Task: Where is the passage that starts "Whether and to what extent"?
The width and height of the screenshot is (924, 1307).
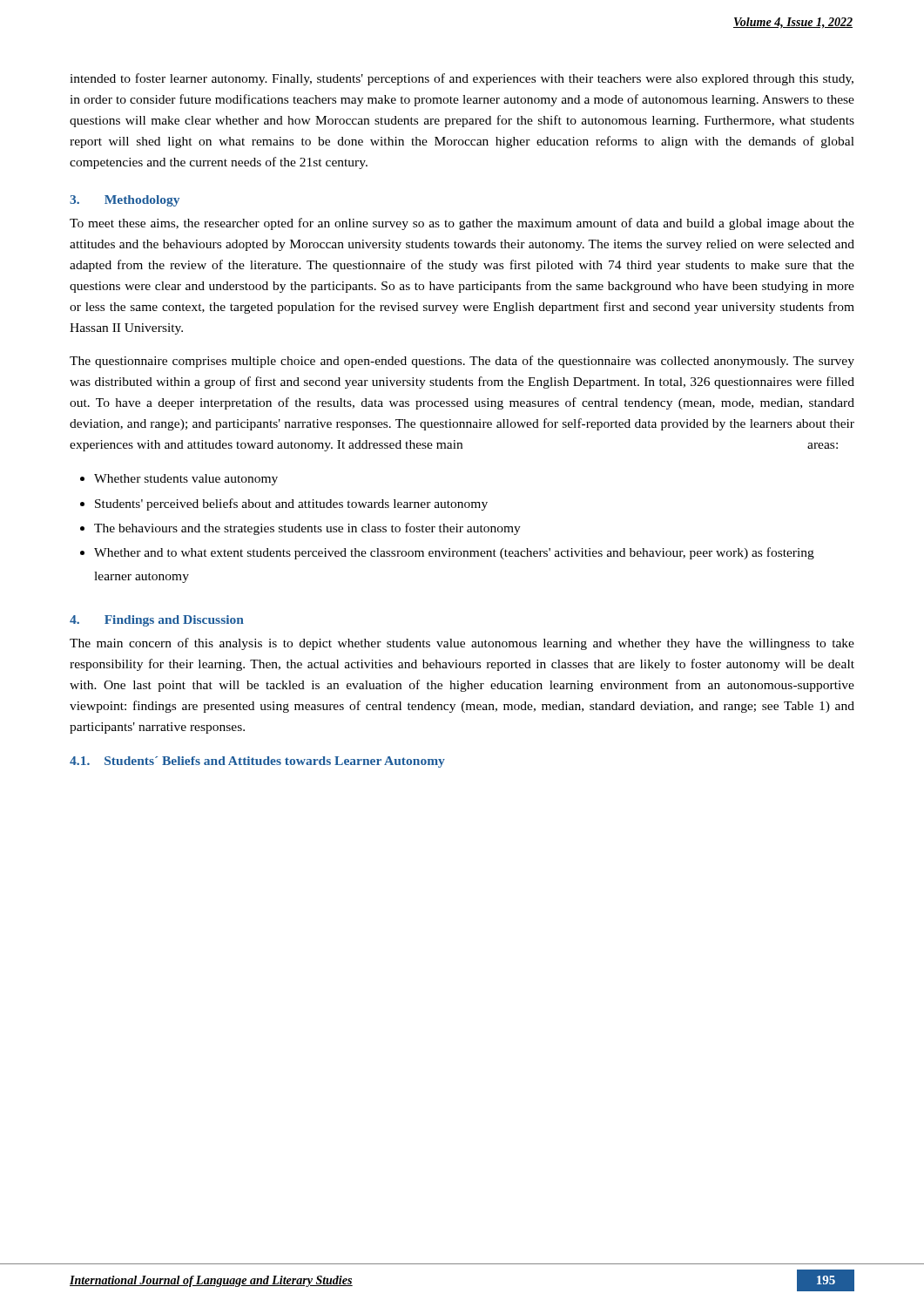Action: point(454,564)
